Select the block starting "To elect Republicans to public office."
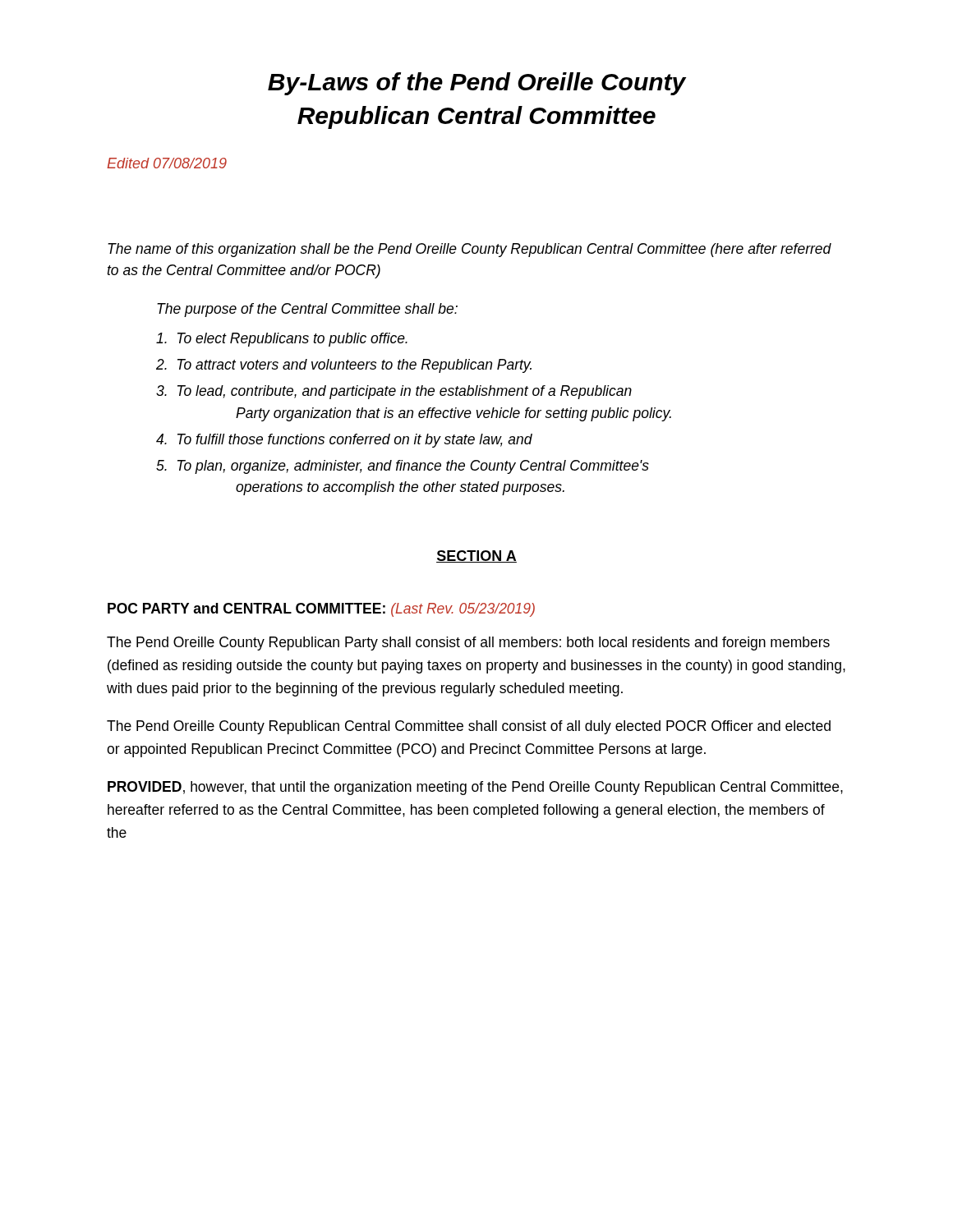The height and width of the screenshot is (1232, 953). pyautogui.click(x=283, y=338)
